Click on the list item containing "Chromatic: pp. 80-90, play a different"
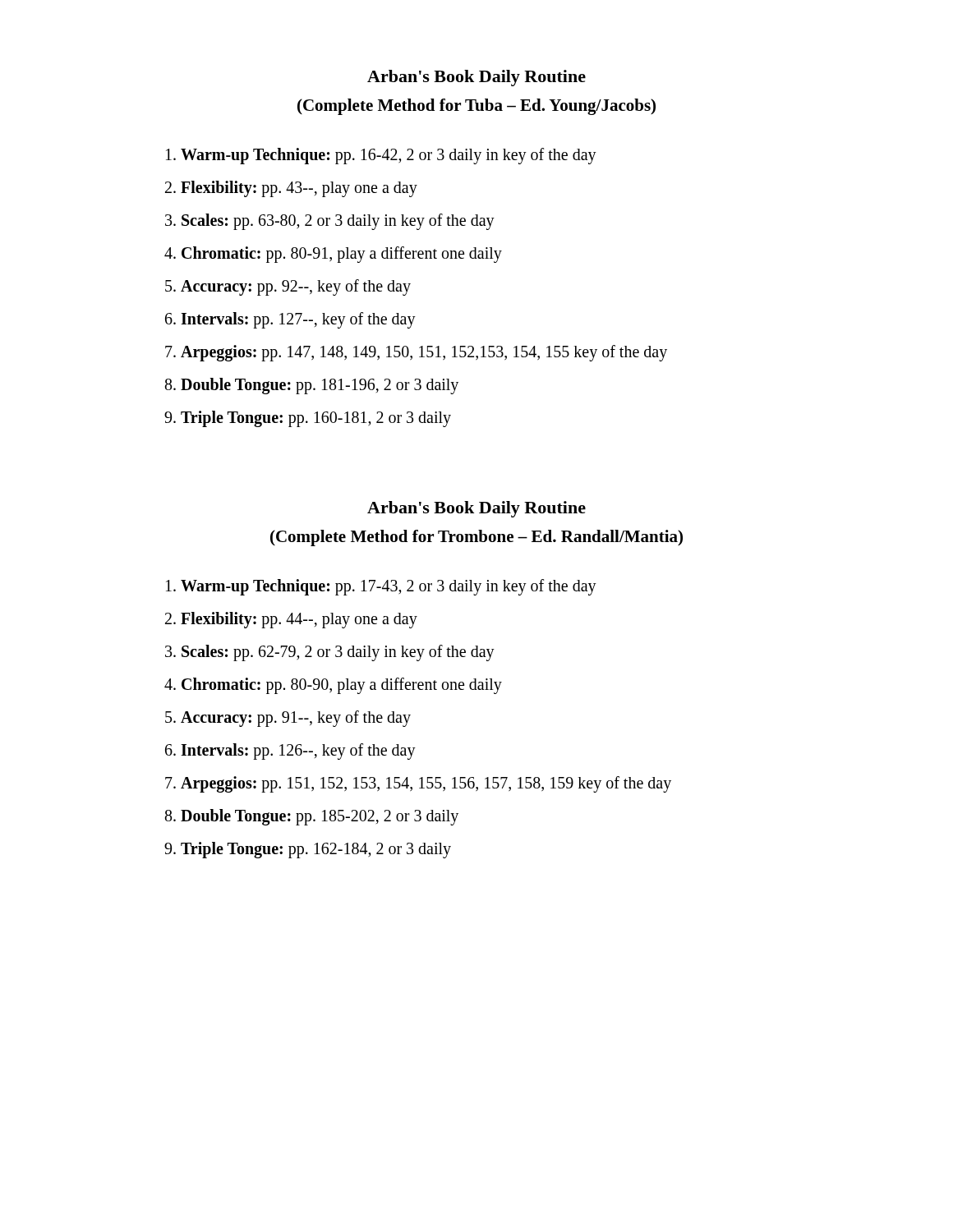The width and height of the screenshot is (953, 1232). point(493,684)
